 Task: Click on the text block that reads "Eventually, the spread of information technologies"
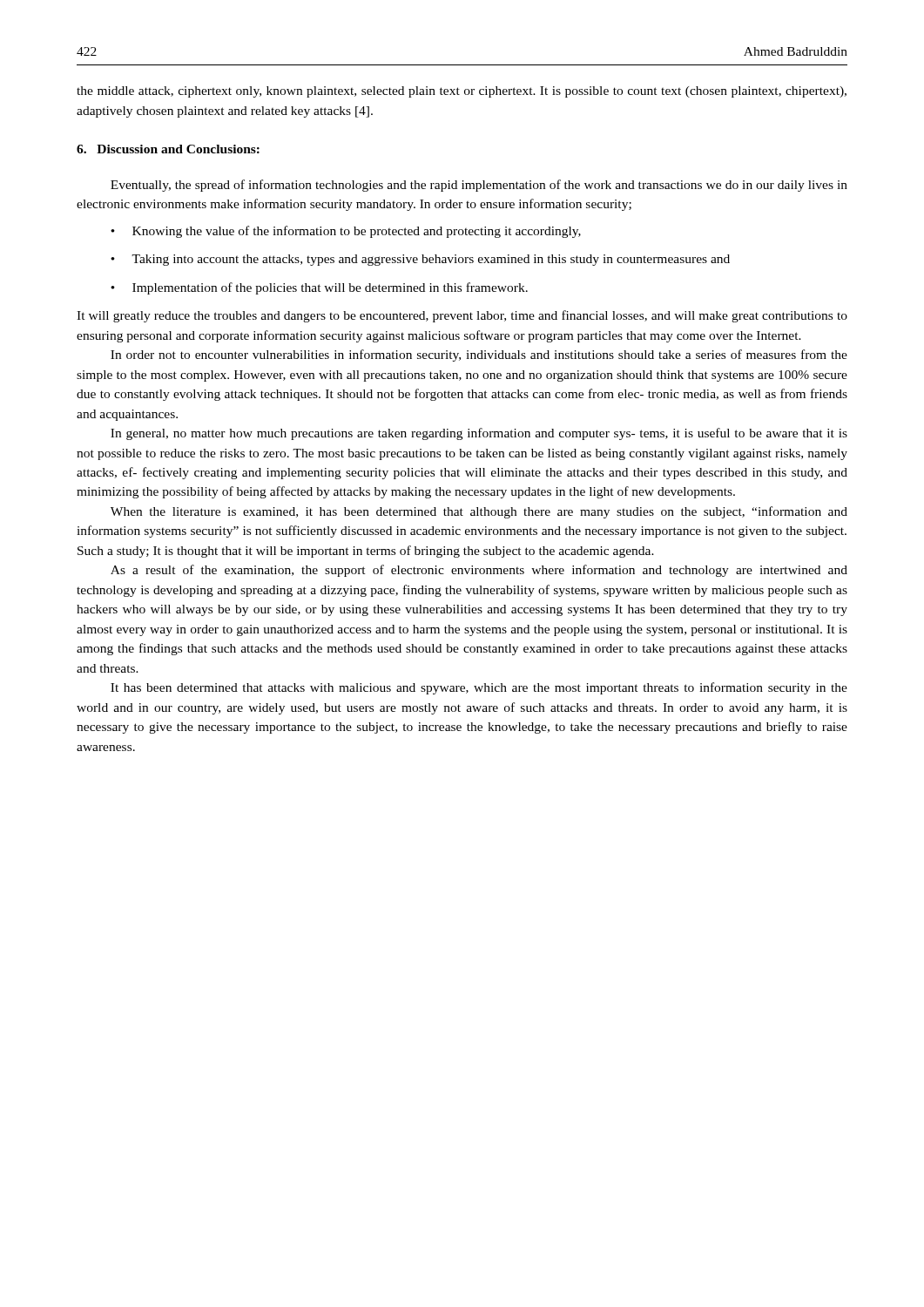coord(462,194)
